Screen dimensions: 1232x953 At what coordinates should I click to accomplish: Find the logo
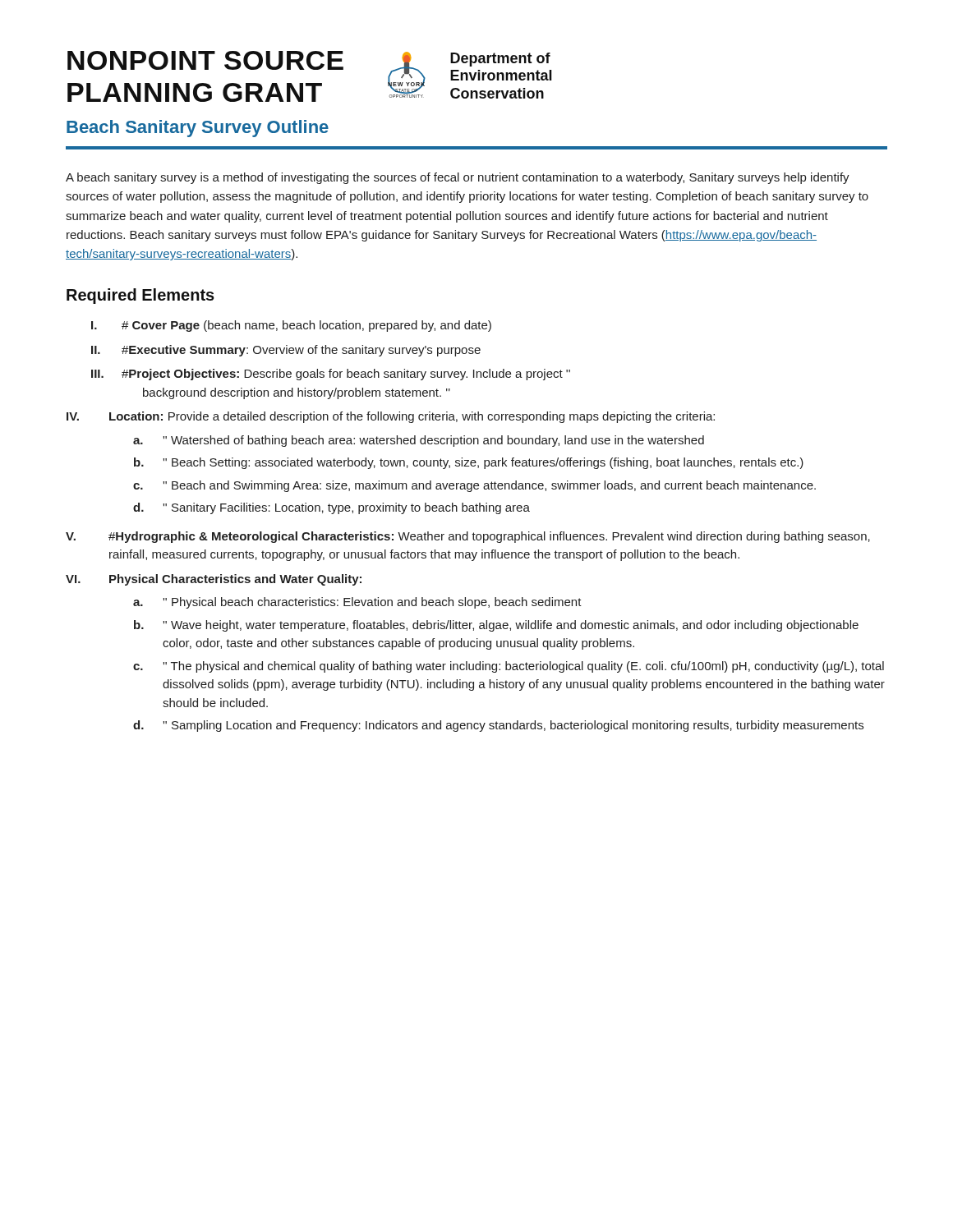click(x=465, y=77)
